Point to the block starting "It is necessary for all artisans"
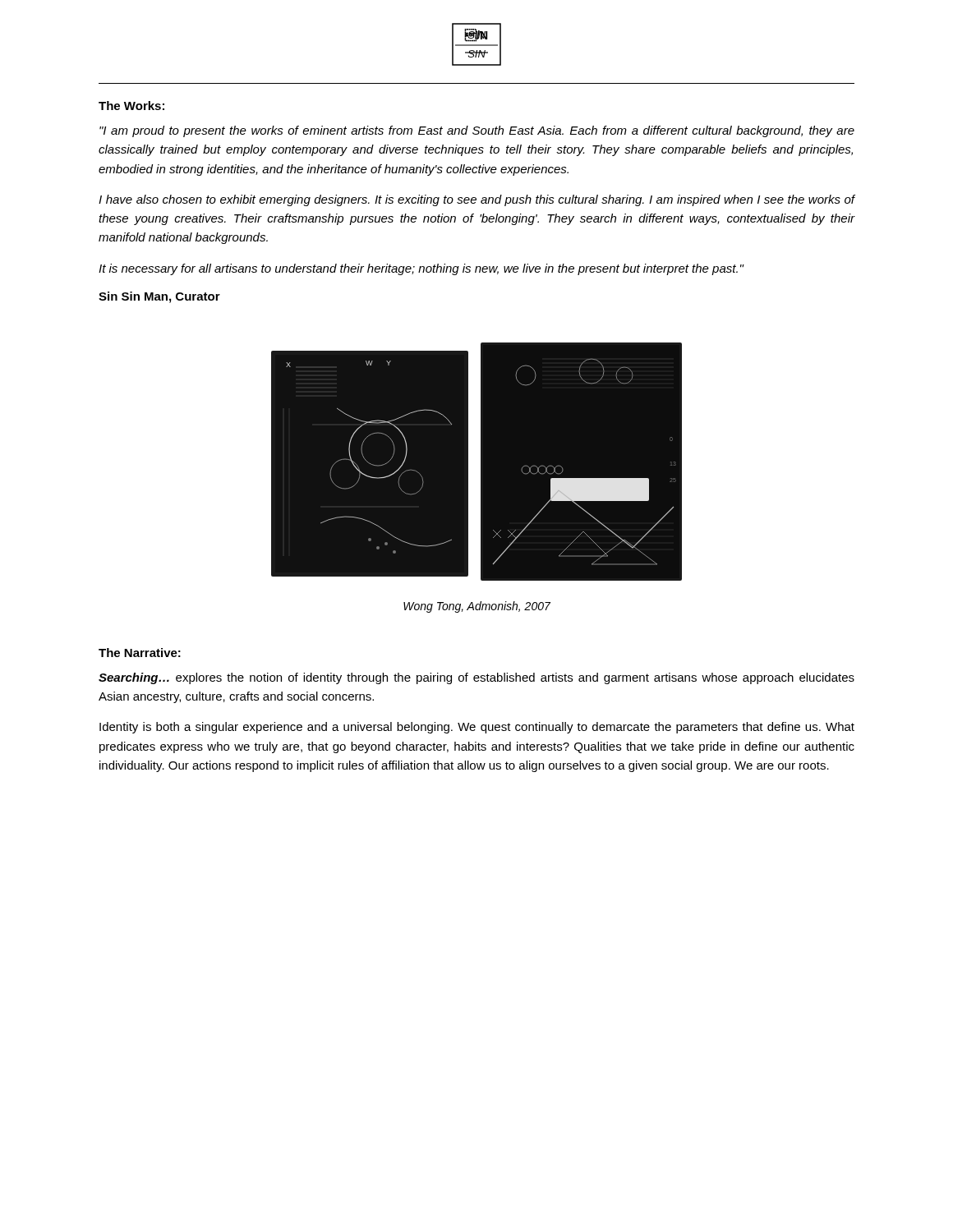The image size is (953, 1232). (421, 268)
